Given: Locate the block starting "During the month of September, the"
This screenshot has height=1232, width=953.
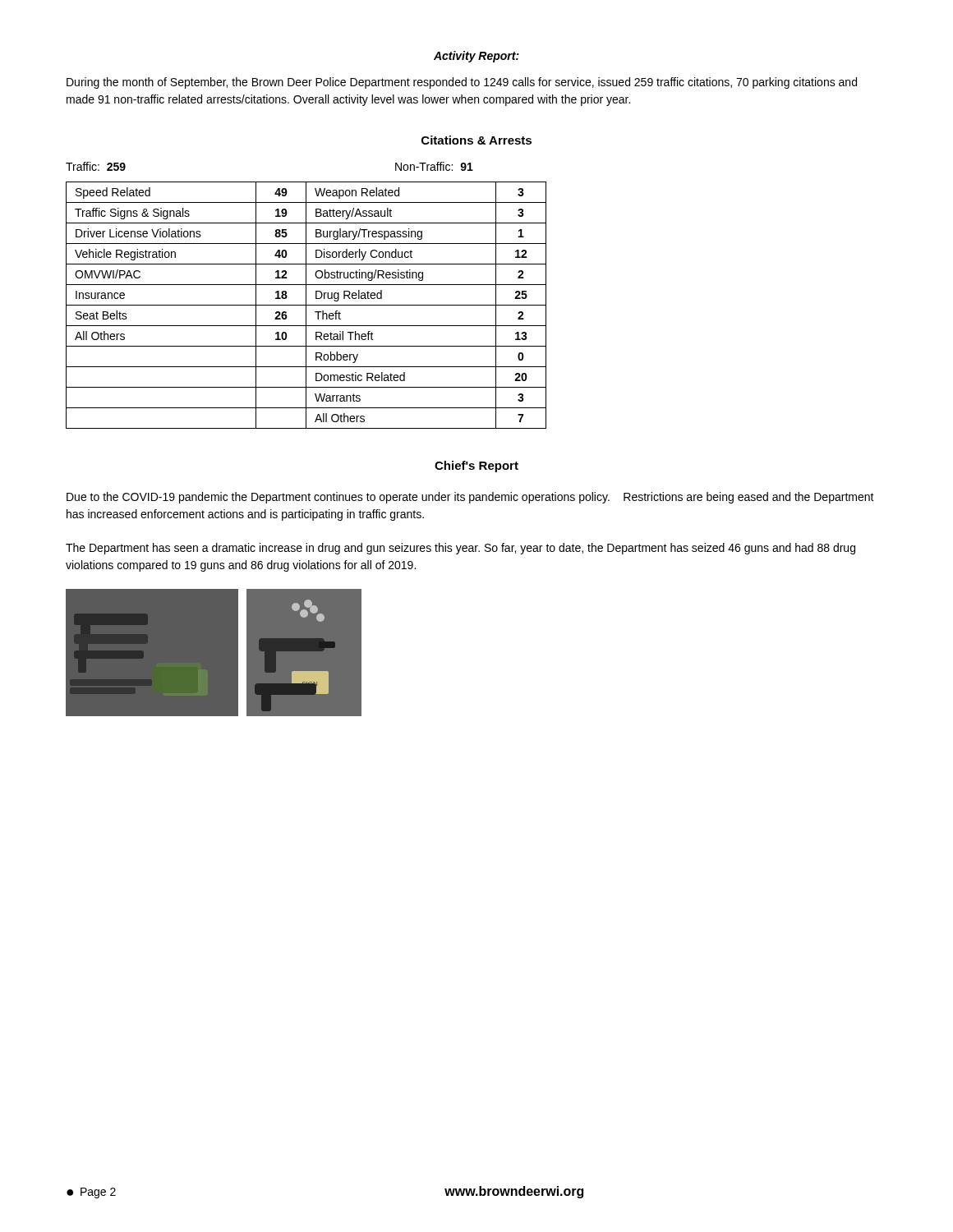Looking at the screenshot, I should click(x=462, y=91).
